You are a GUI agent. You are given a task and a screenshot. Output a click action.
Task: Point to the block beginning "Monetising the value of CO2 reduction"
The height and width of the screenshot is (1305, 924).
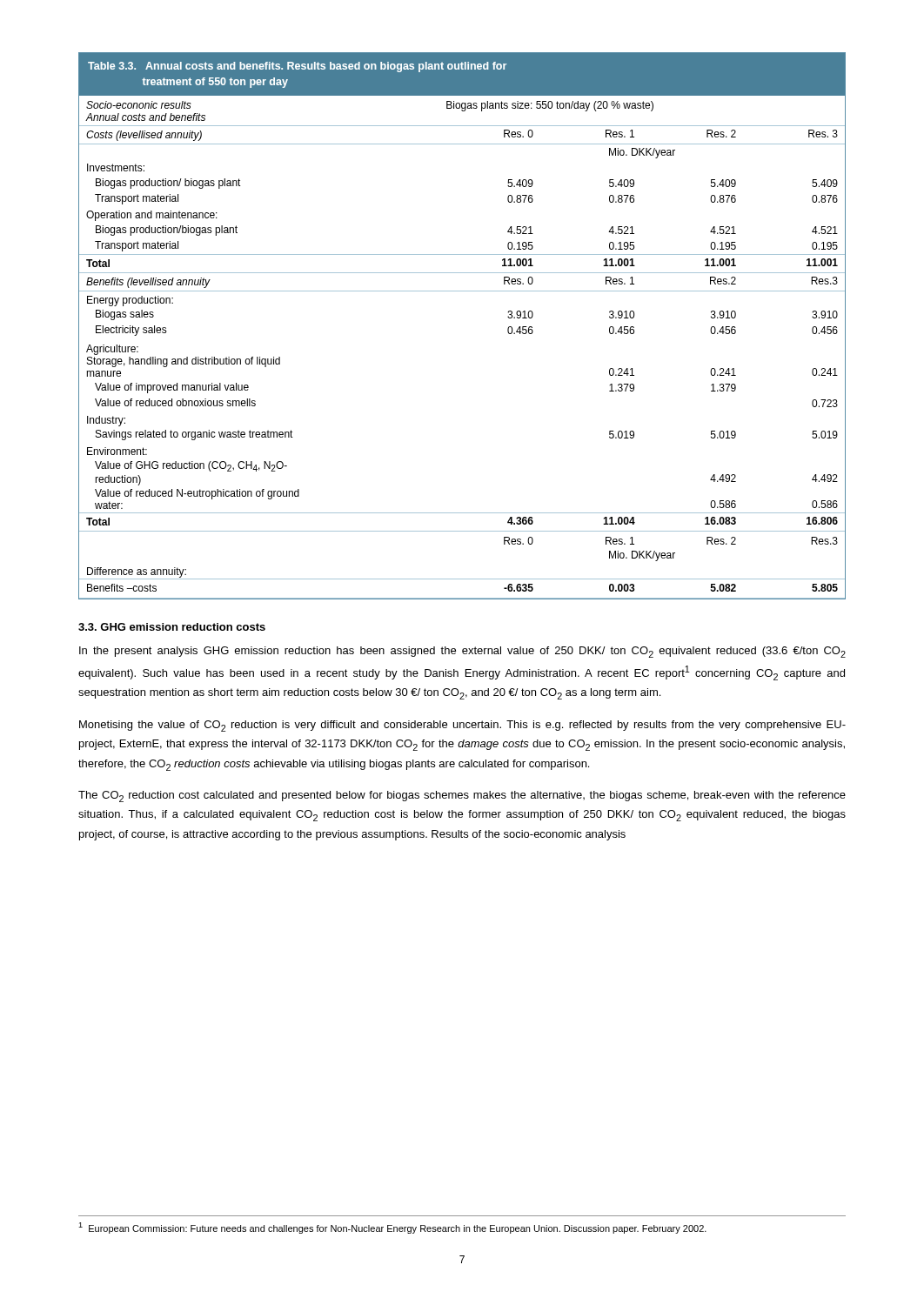[462, 745]
